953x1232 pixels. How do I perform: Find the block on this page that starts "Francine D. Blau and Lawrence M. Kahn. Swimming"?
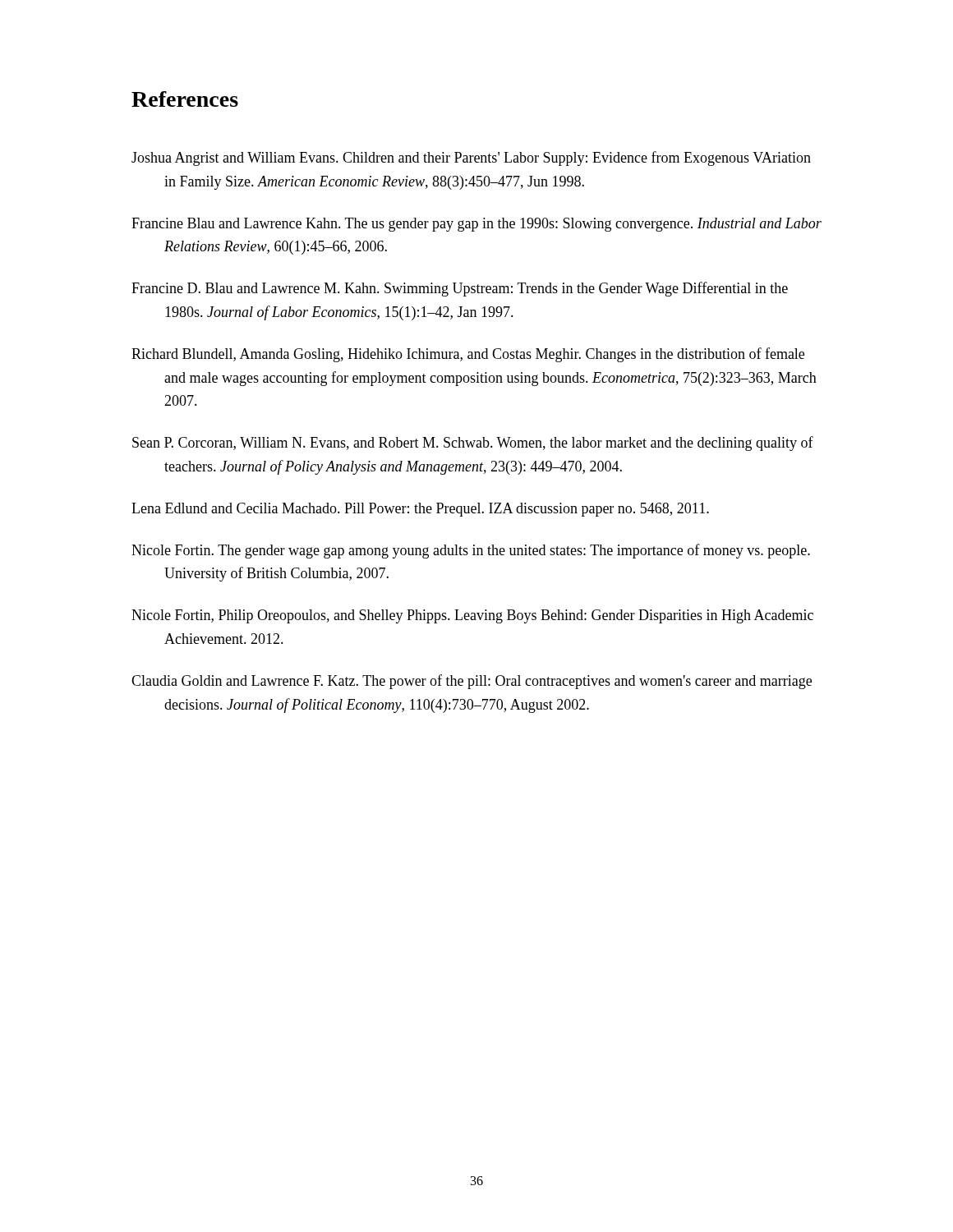(460, 300)
